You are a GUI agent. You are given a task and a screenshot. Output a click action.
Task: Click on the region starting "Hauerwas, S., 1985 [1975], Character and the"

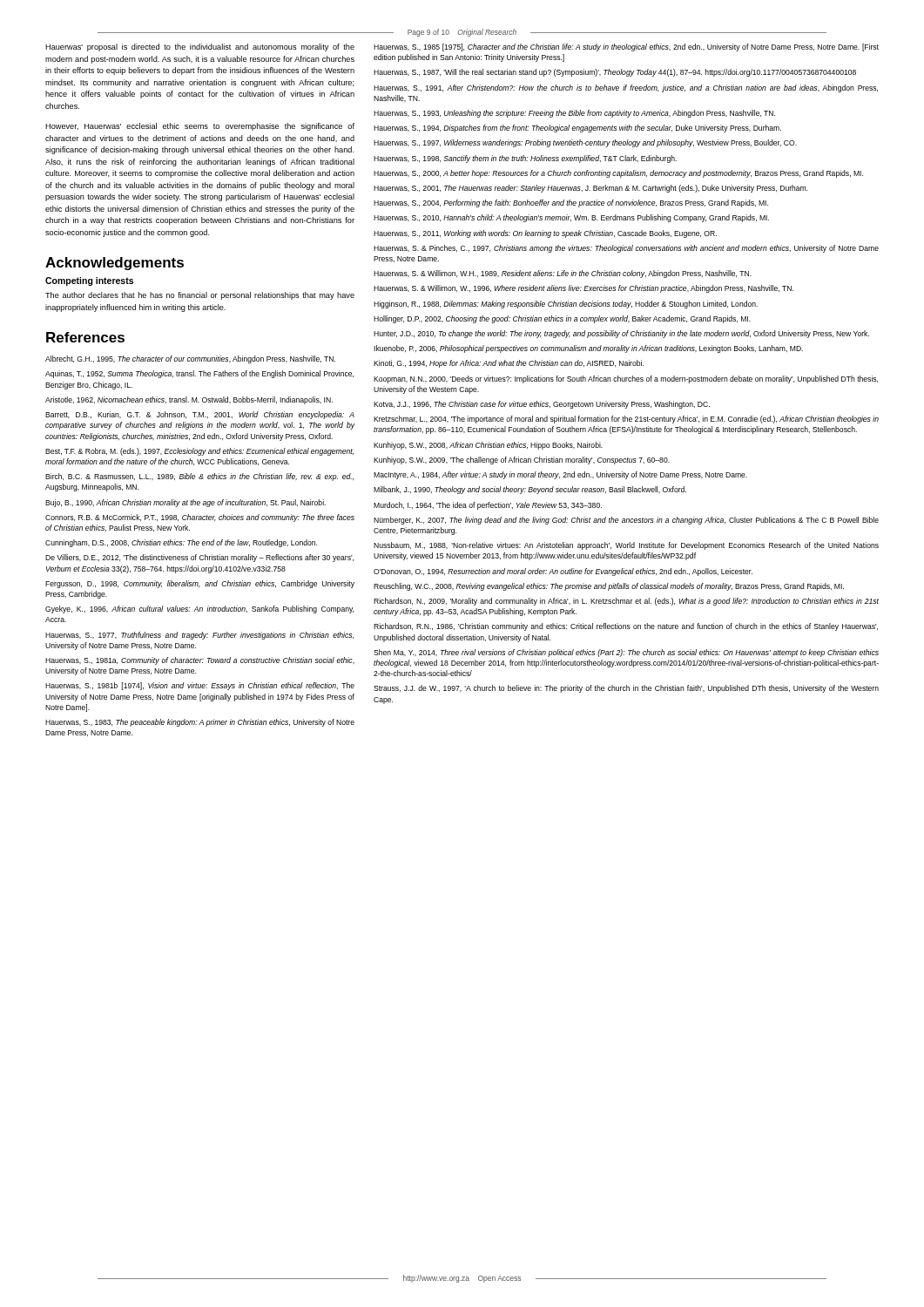click(x=626, y=52)
